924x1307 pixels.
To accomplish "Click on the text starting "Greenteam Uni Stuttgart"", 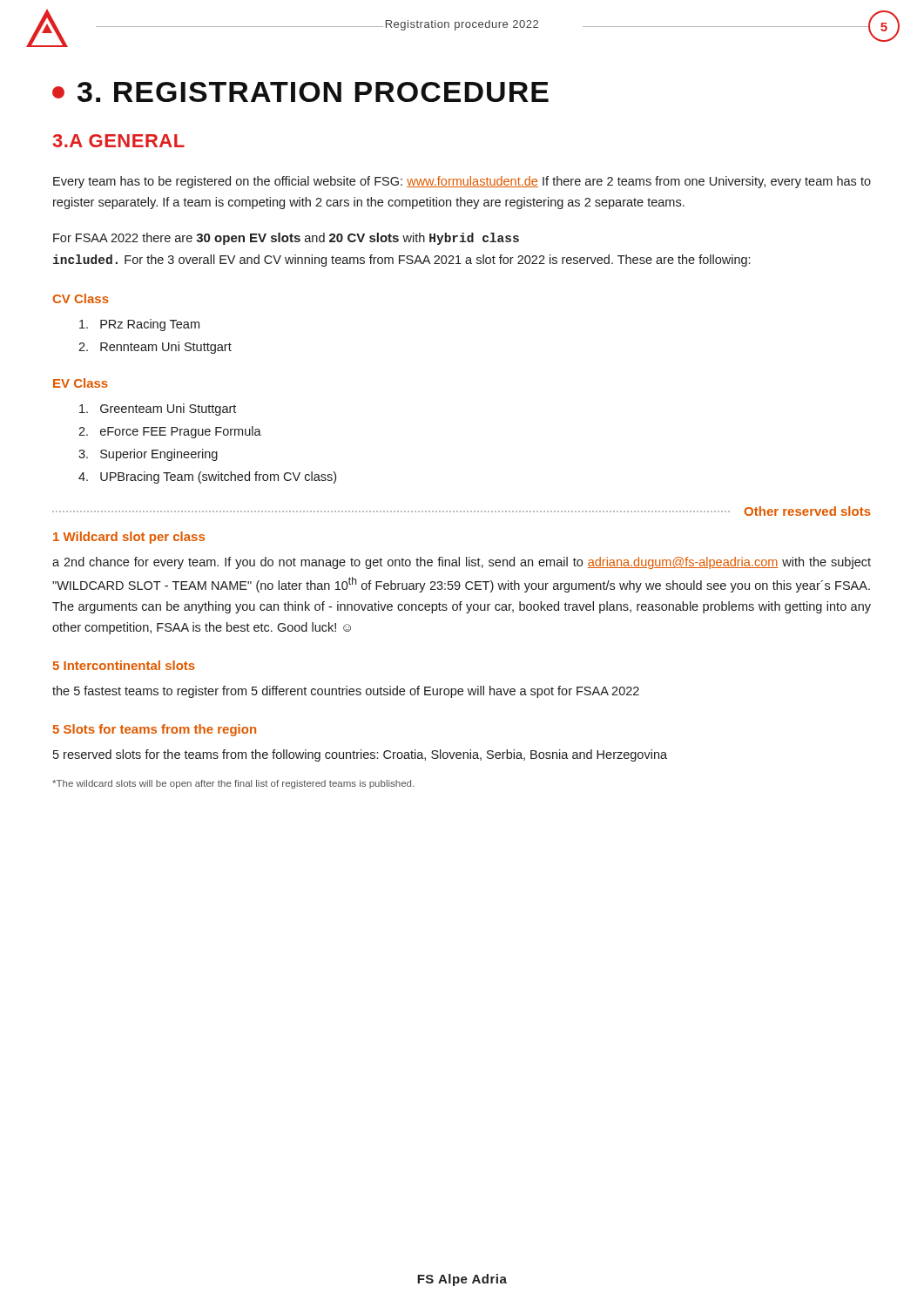I will (157, 409).
